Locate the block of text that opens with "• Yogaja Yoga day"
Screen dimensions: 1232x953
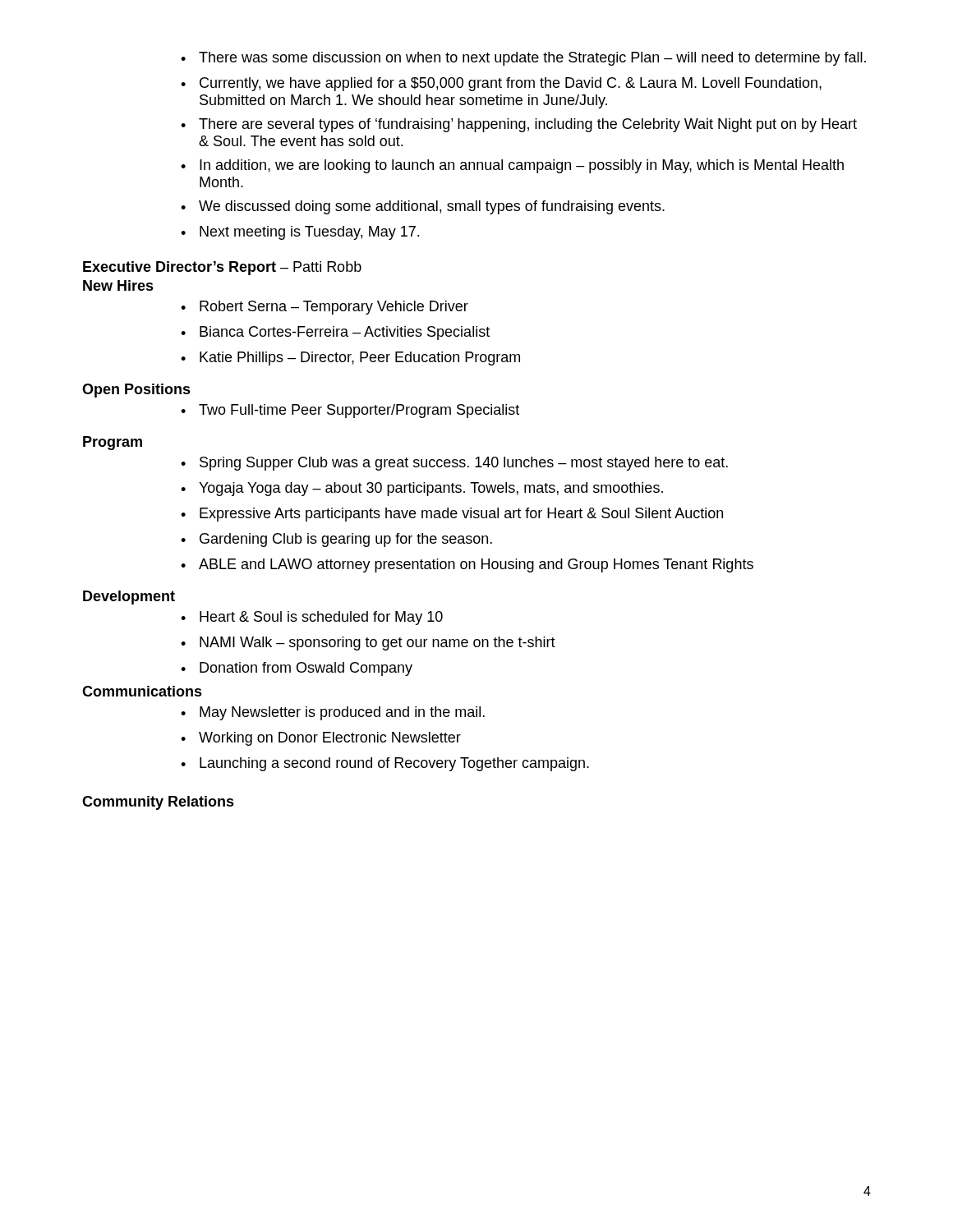[x=422, y=489]
